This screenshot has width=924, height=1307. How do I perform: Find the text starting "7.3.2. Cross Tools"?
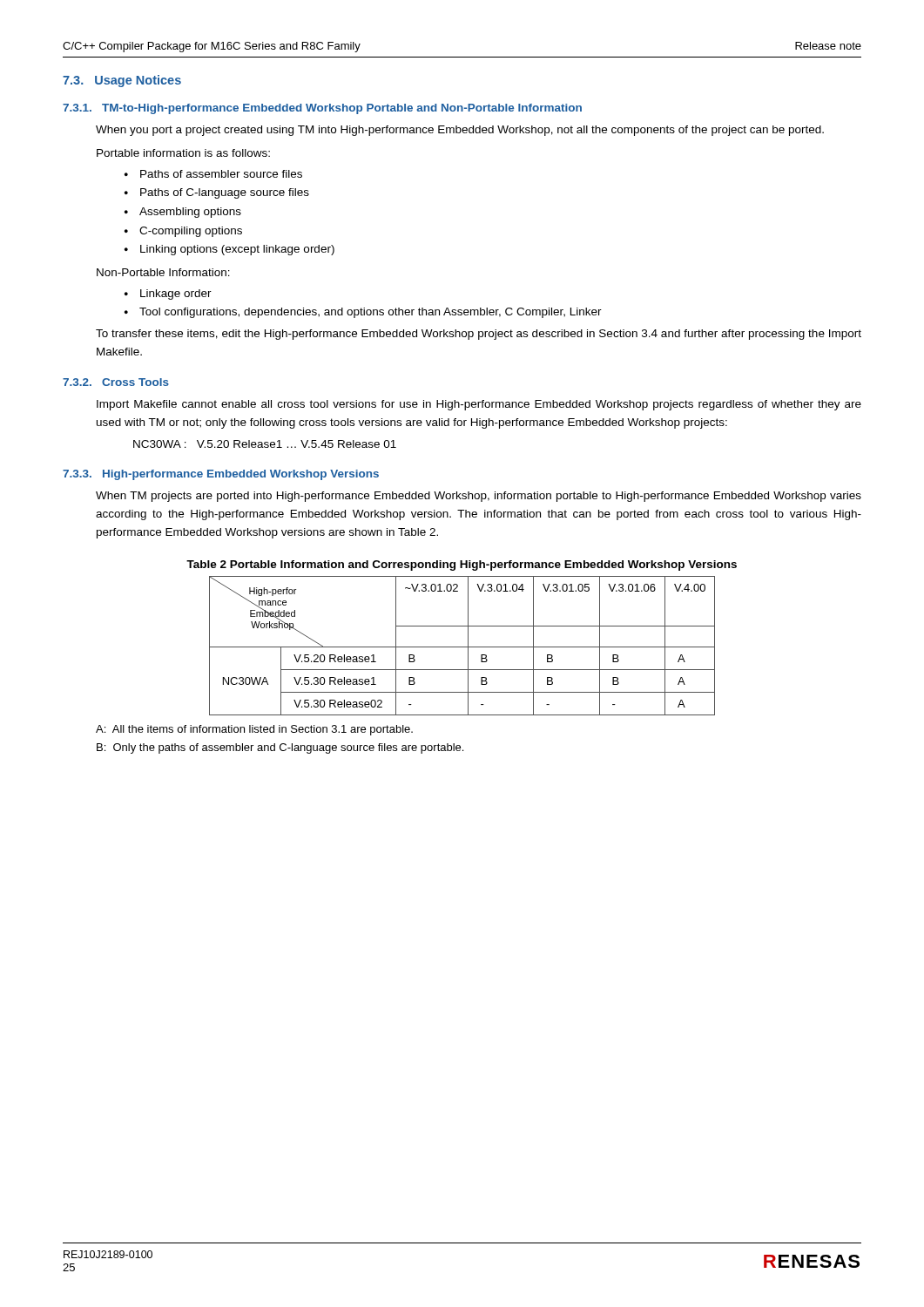coord(116,382)
